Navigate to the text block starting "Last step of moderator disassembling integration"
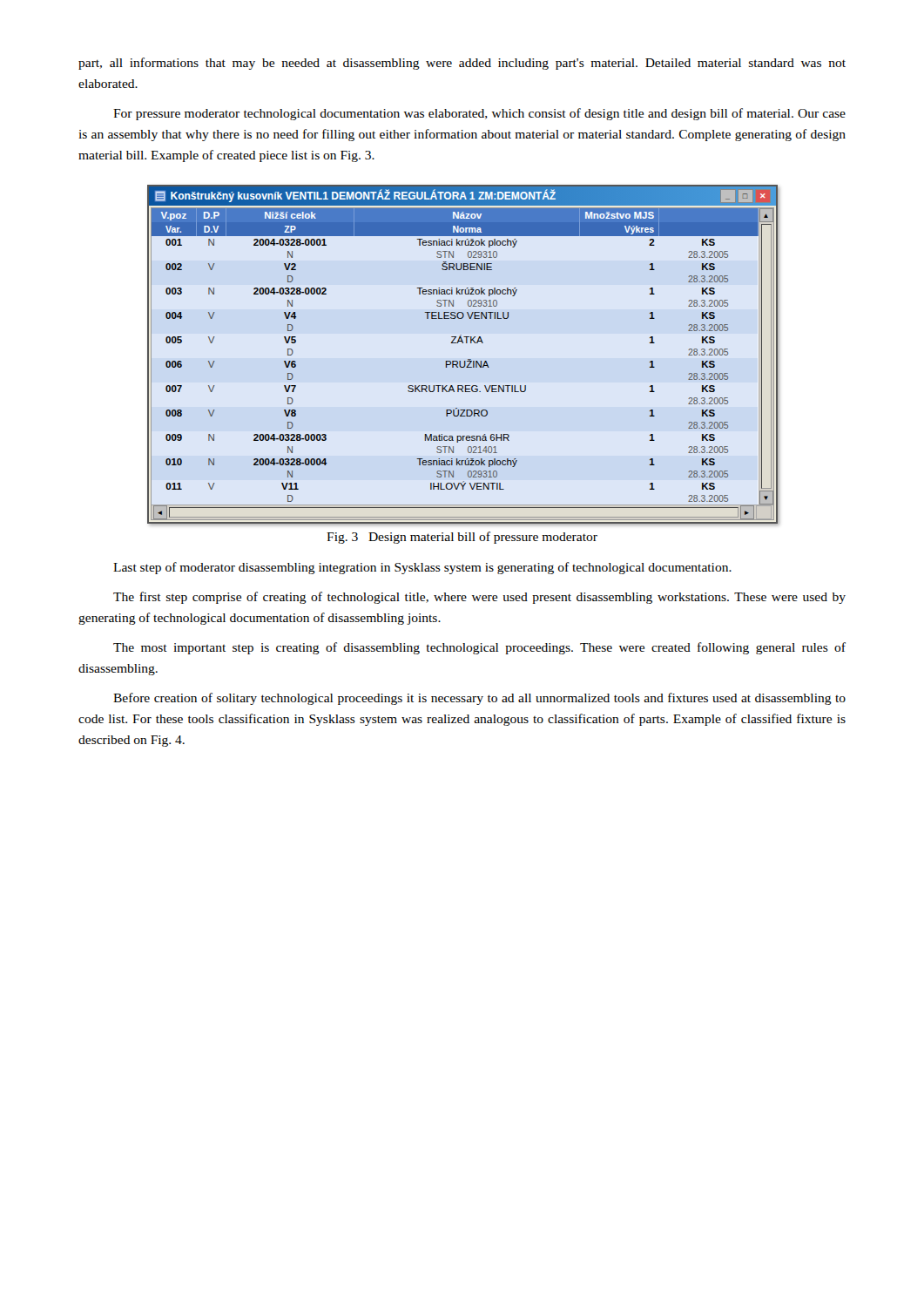Viewport: 924px width, 1307px height. [422, 567]
